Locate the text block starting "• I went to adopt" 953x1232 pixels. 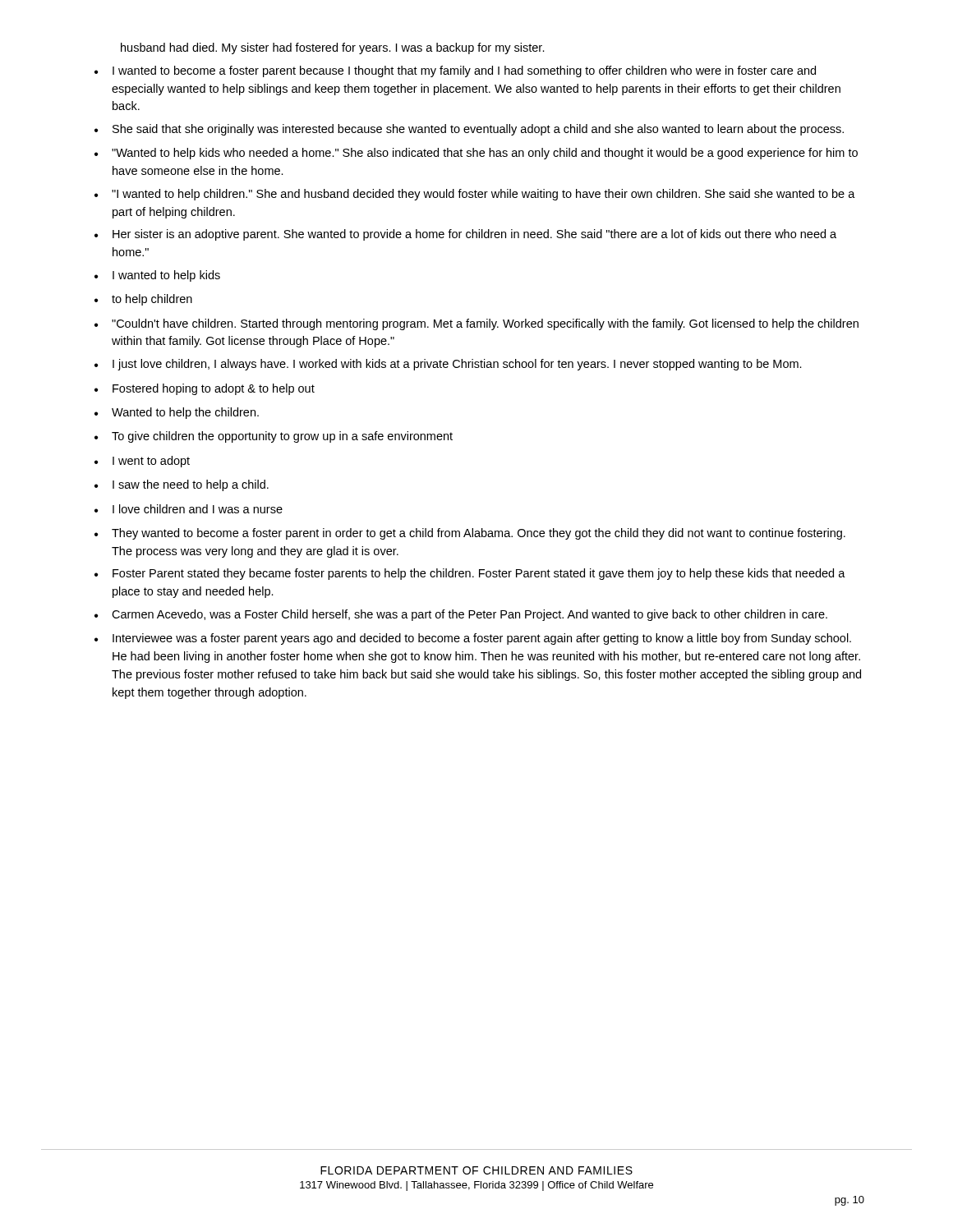(142, 462)
